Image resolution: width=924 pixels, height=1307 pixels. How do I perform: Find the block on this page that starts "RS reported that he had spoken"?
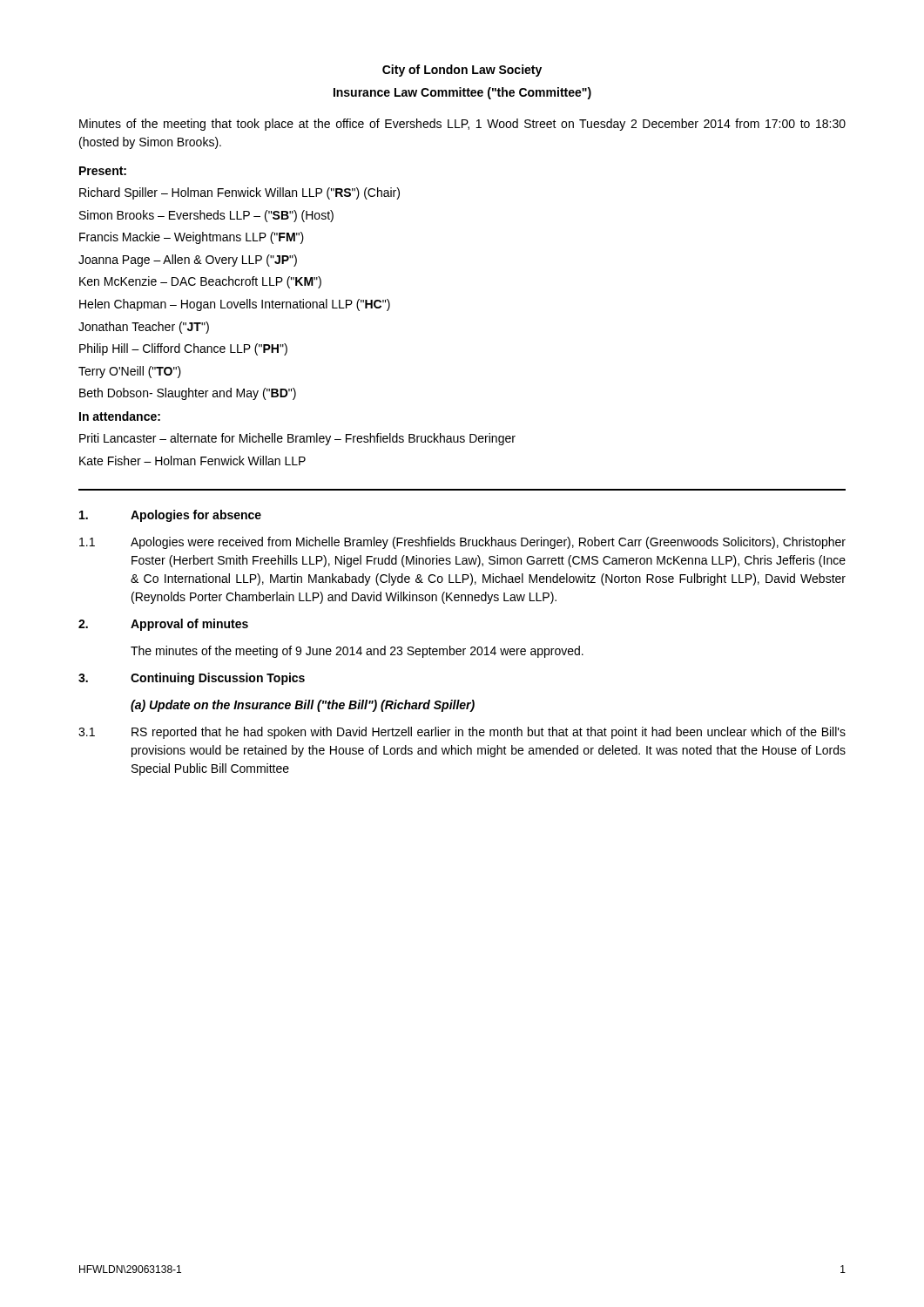[488, 750]
